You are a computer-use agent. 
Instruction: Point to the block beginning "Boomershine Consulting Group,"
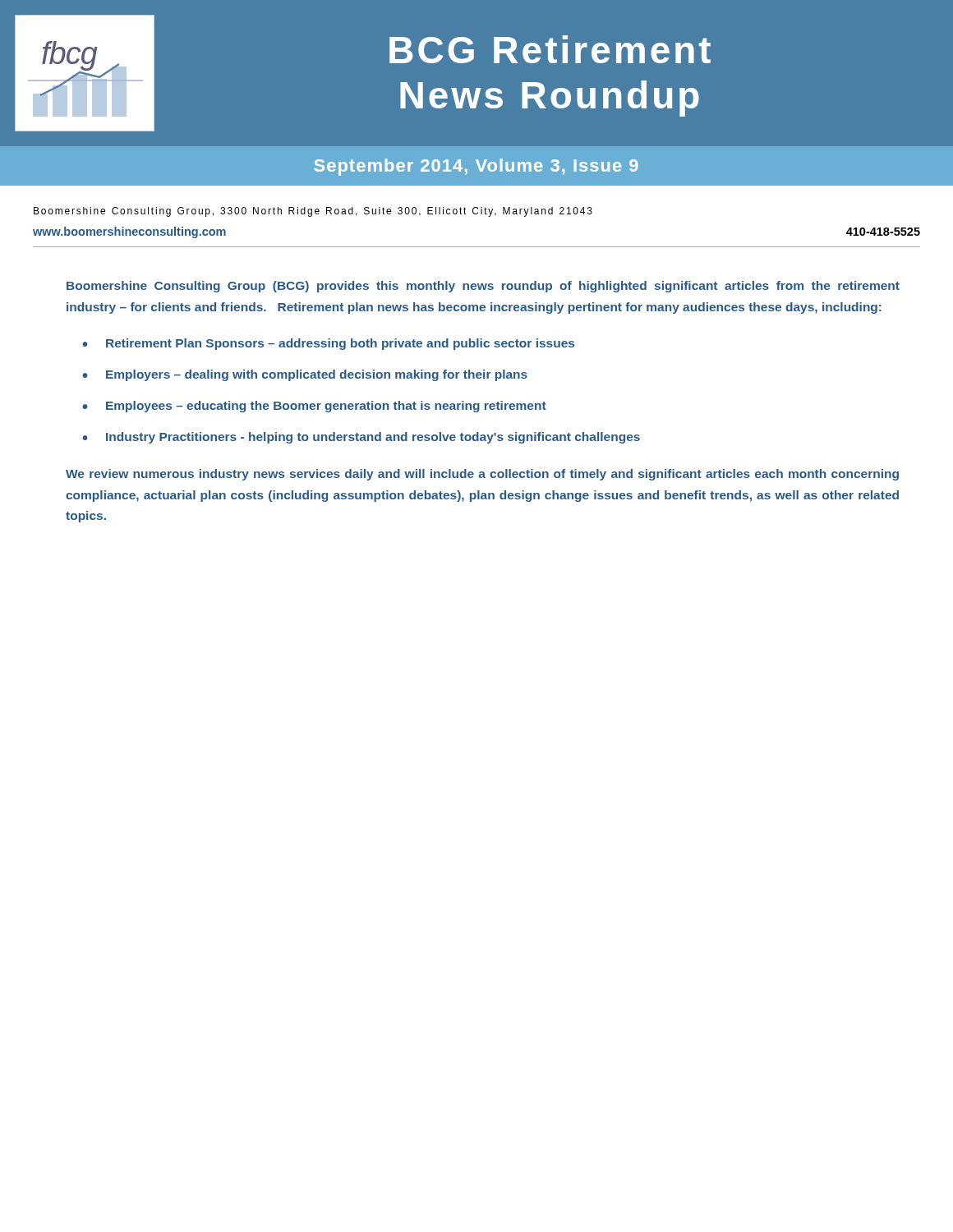313,211
